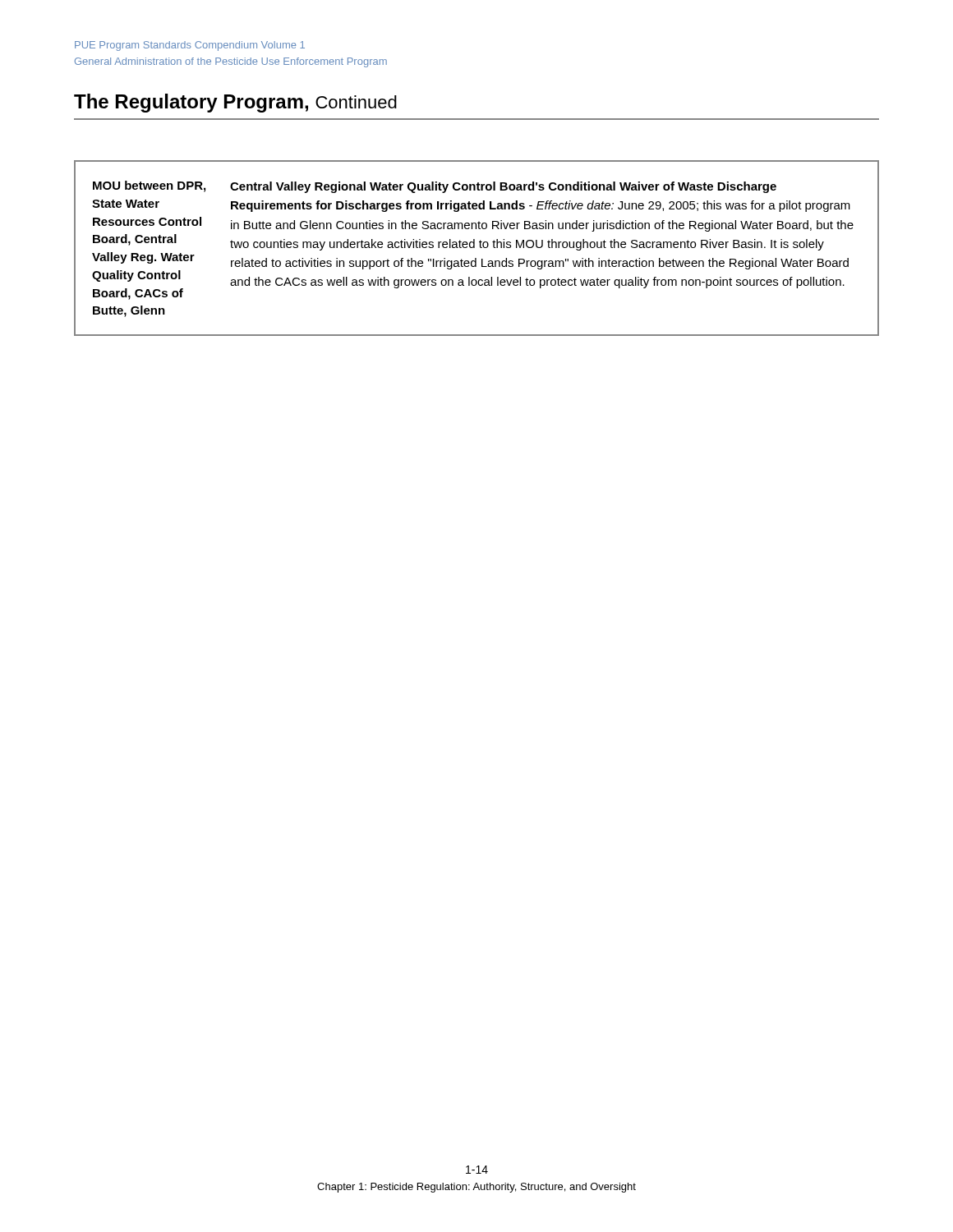Click on the title containing "The Regulatory Program, Continued"
This screenshot has width=953, height=1232.
(235, 103)
